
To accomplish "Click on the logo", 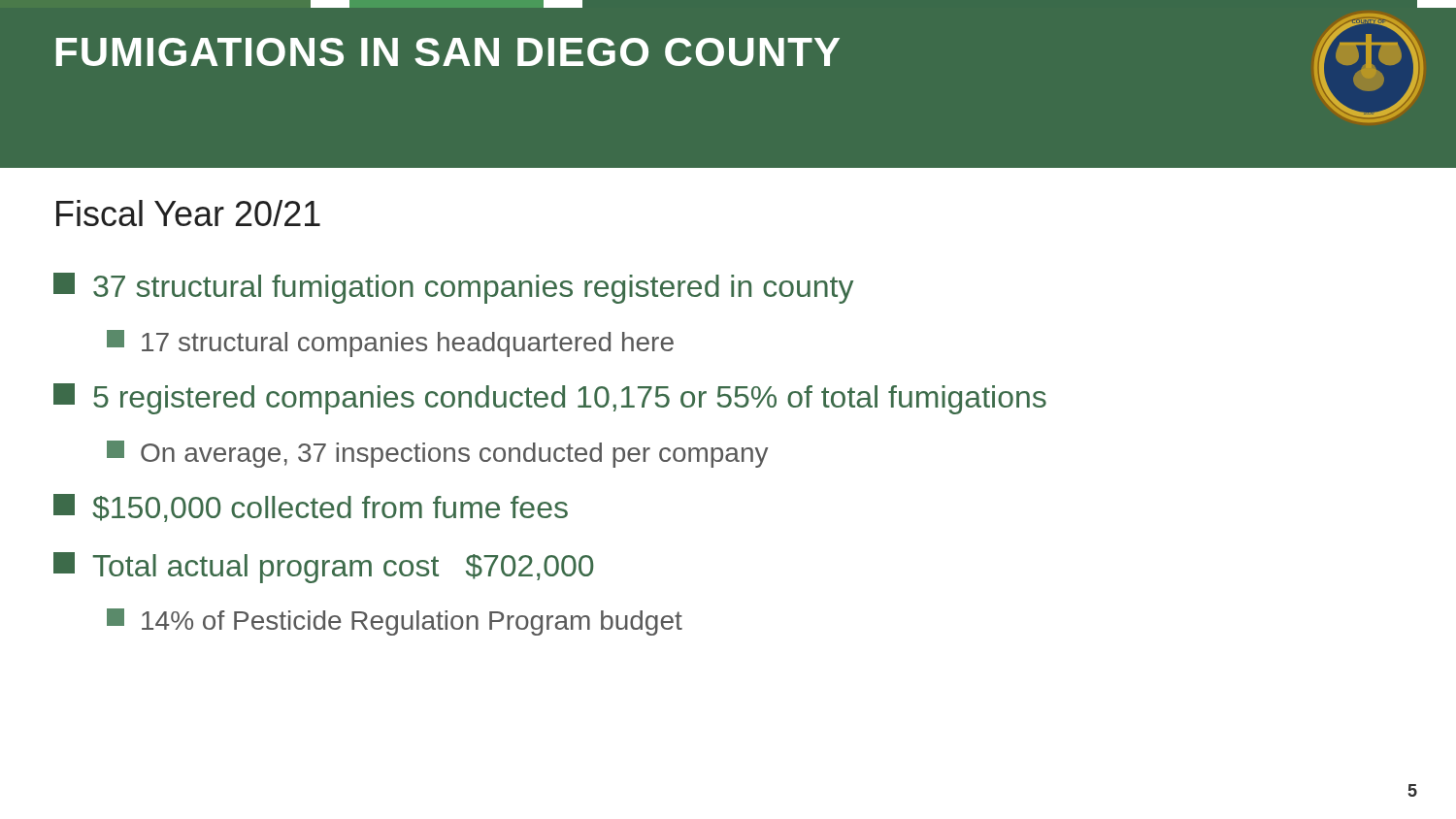I will pyautogui.click(x=1369, y=68).
